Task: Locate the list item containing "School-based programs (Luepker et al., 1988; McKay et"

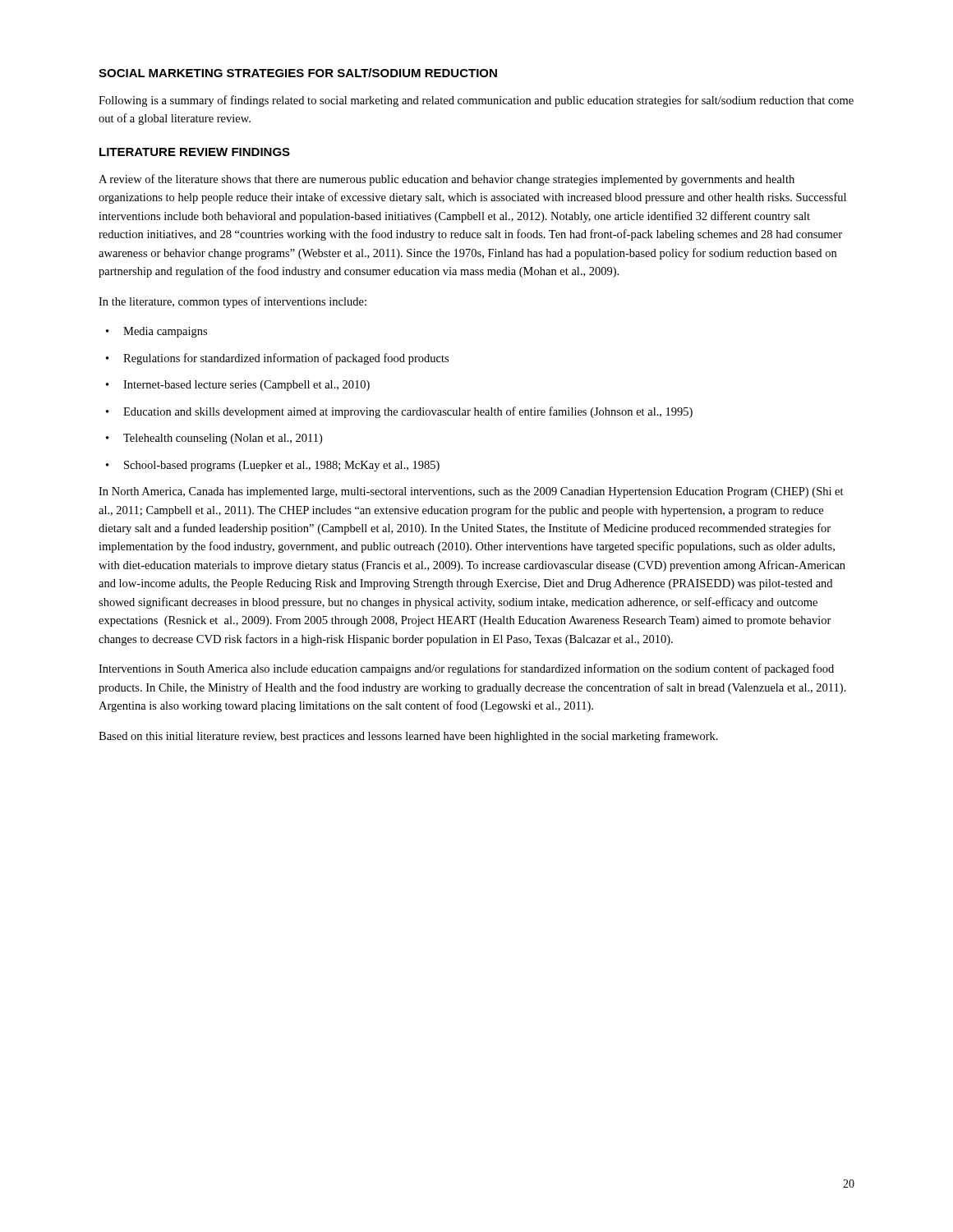Action: point(282,465)
